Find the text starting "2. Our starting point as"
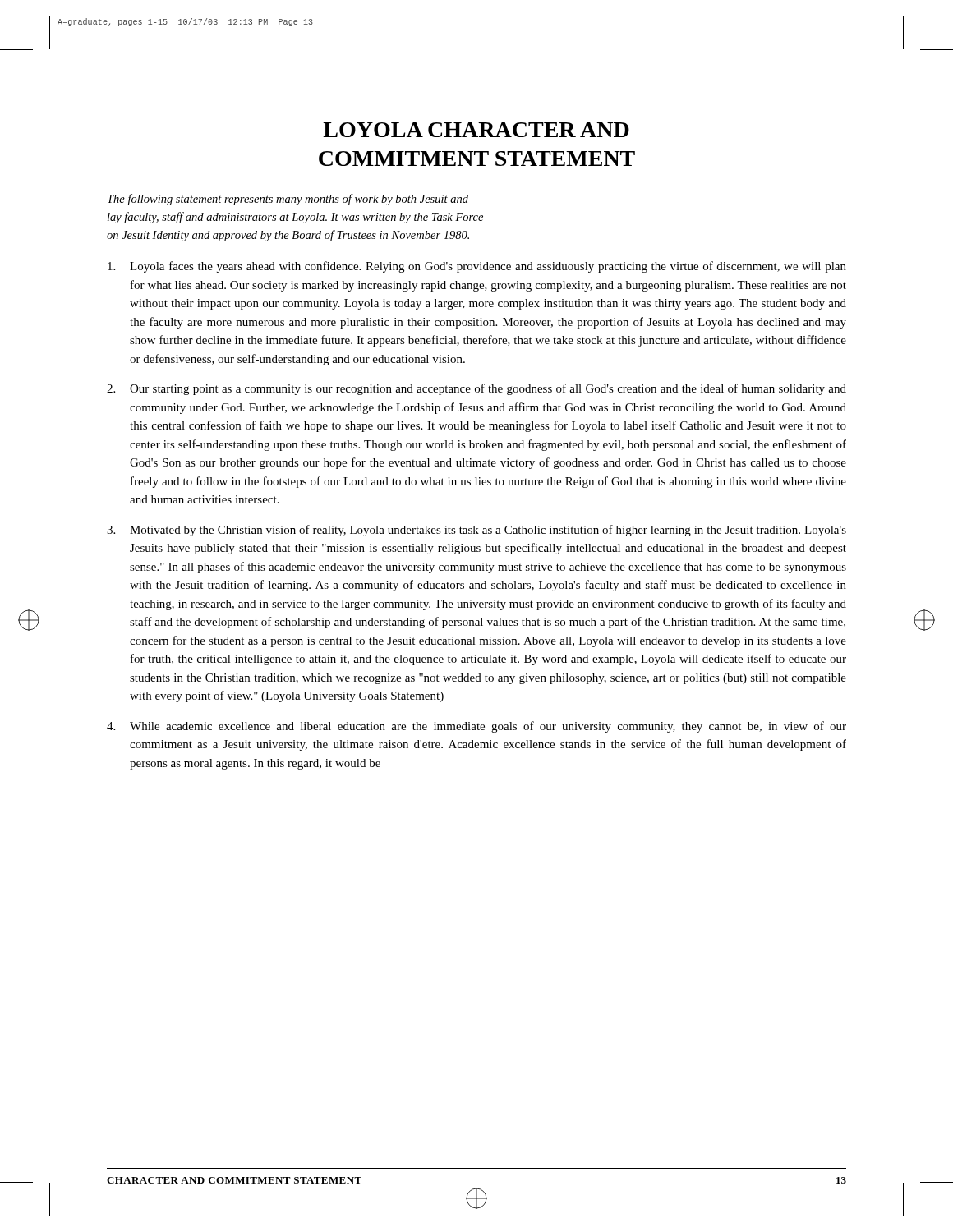Screen dimensions: 1232x953 click(x=476, y=444)
